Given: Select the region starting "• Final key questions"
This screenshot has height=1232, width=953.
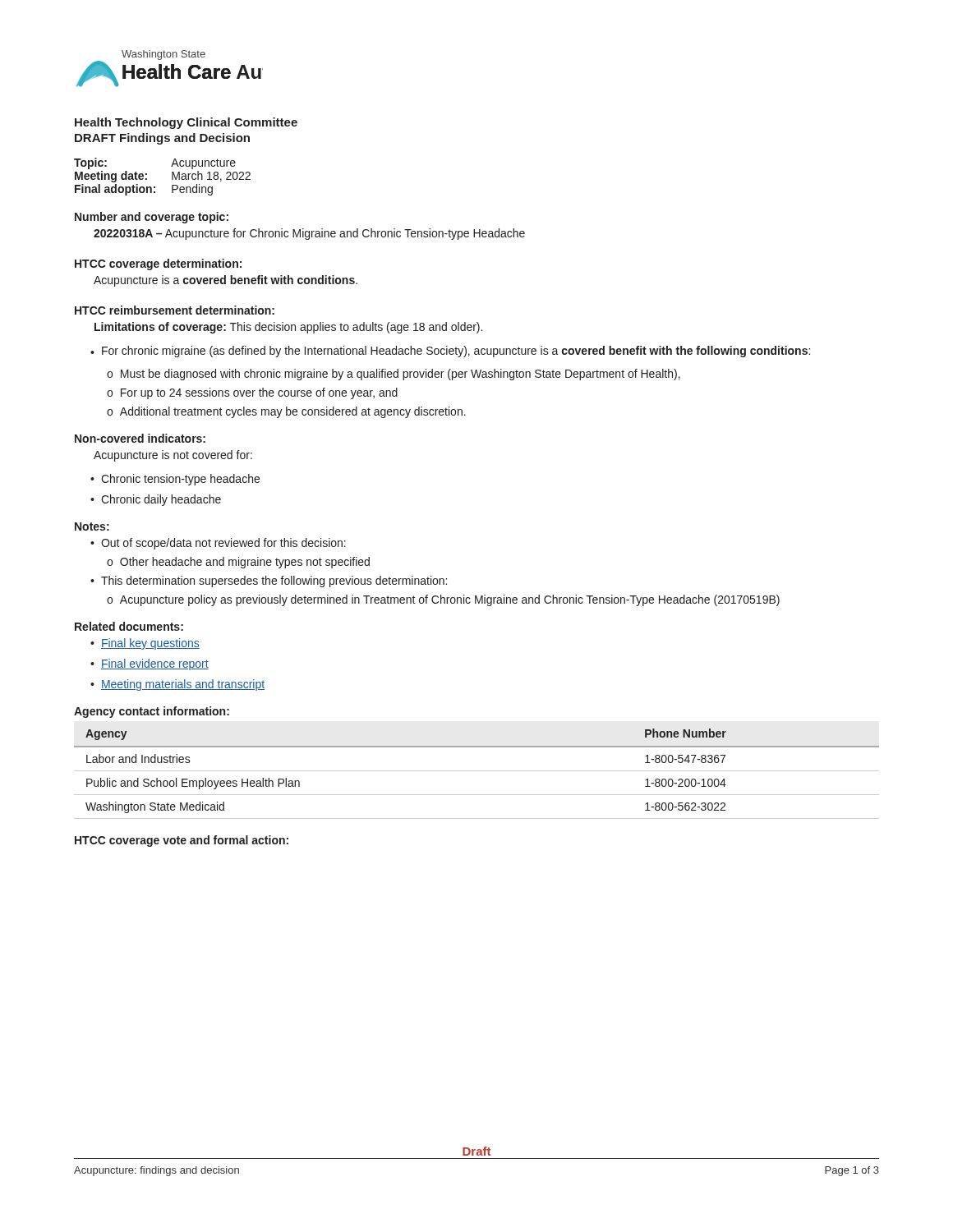Looking at the screenshot, I should (x=145, y=643).
